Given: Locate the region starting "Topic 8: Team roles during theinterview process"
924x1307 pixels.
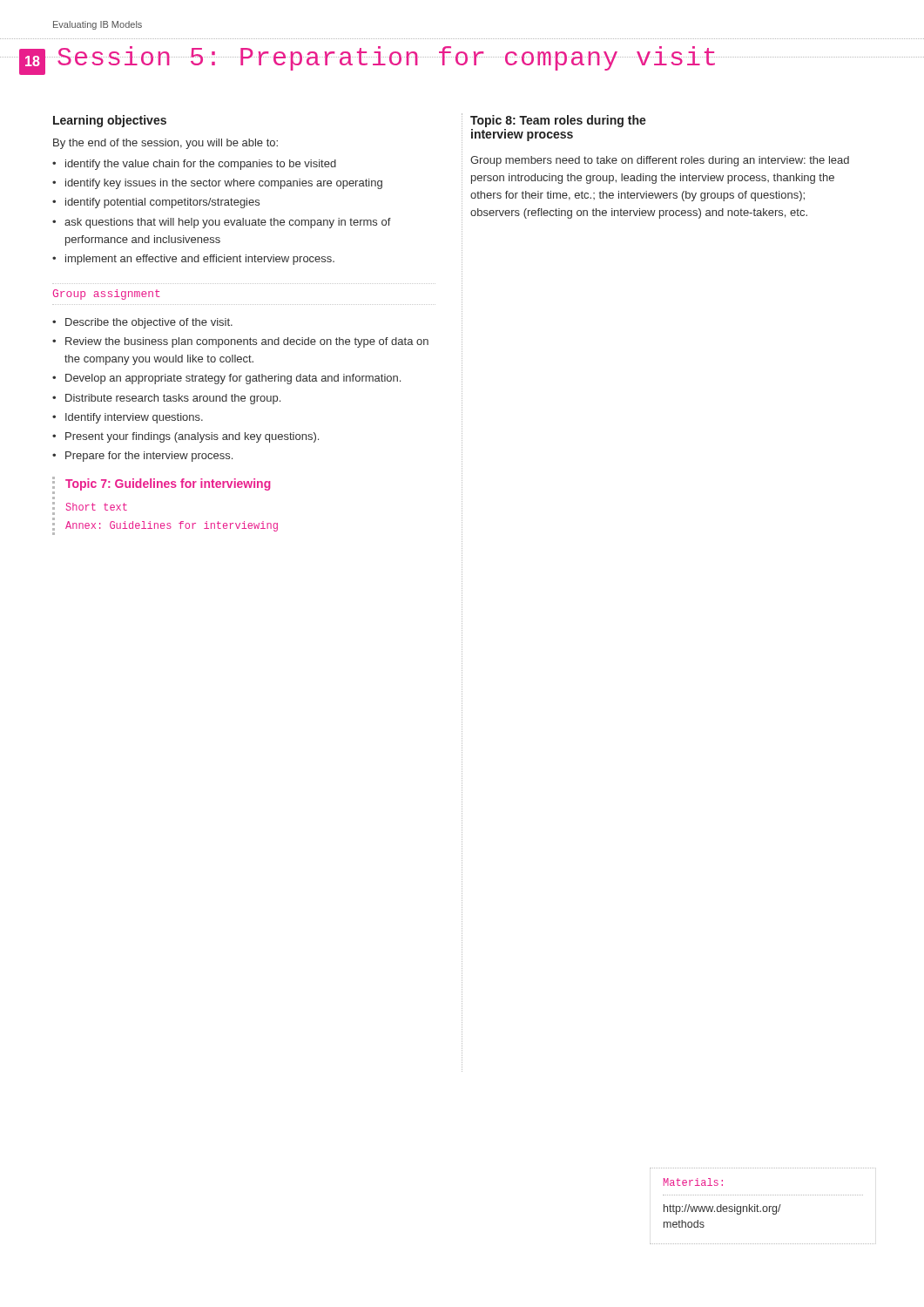Looking at the screenshot, I should (x=558, y=127).
